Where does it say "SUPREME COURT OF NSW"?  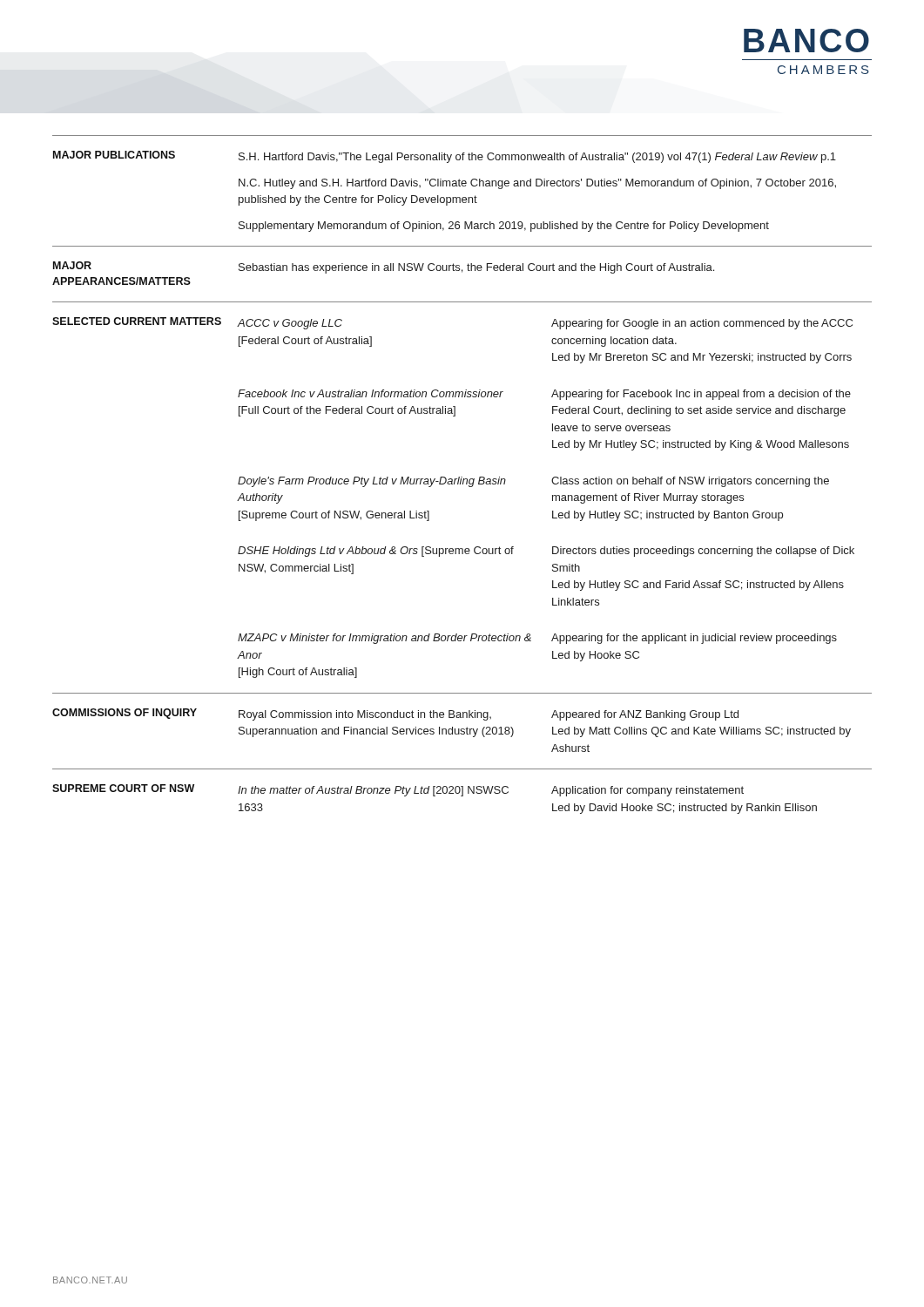[123, 789]
